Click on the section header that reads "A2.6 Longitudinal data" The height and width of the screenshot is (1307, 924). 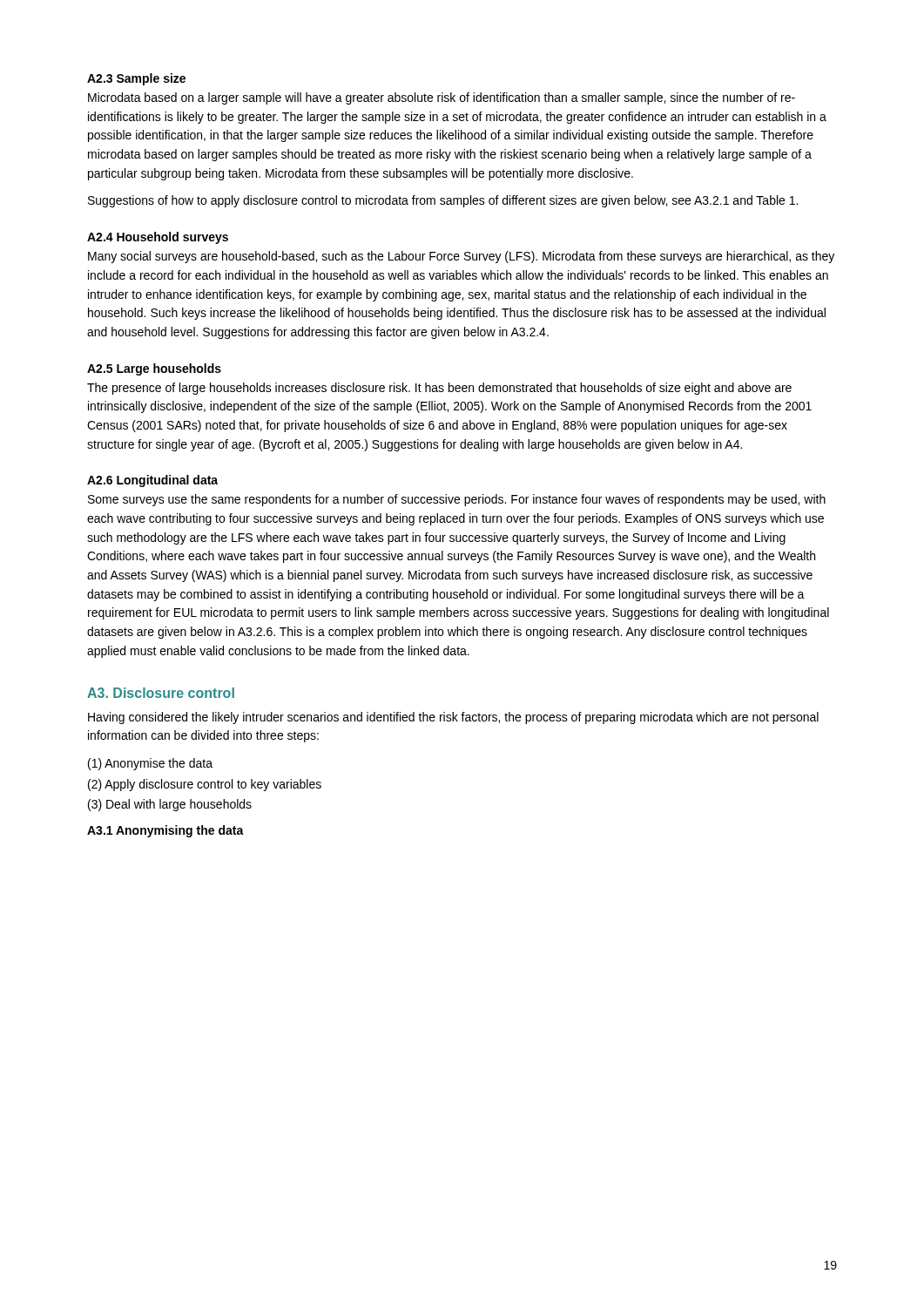pos(152,480)
